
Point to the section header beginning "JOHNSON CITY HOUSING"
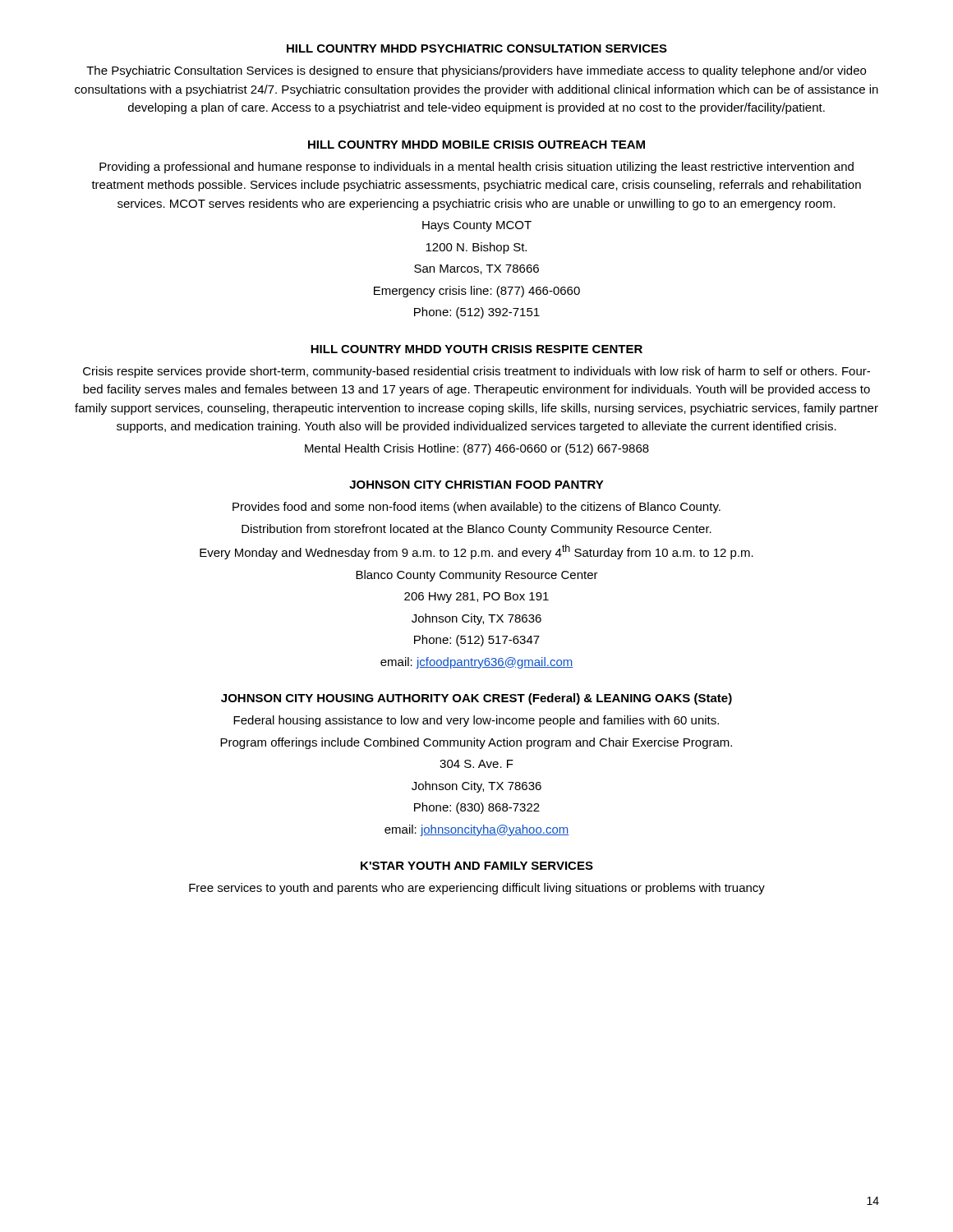476,698
